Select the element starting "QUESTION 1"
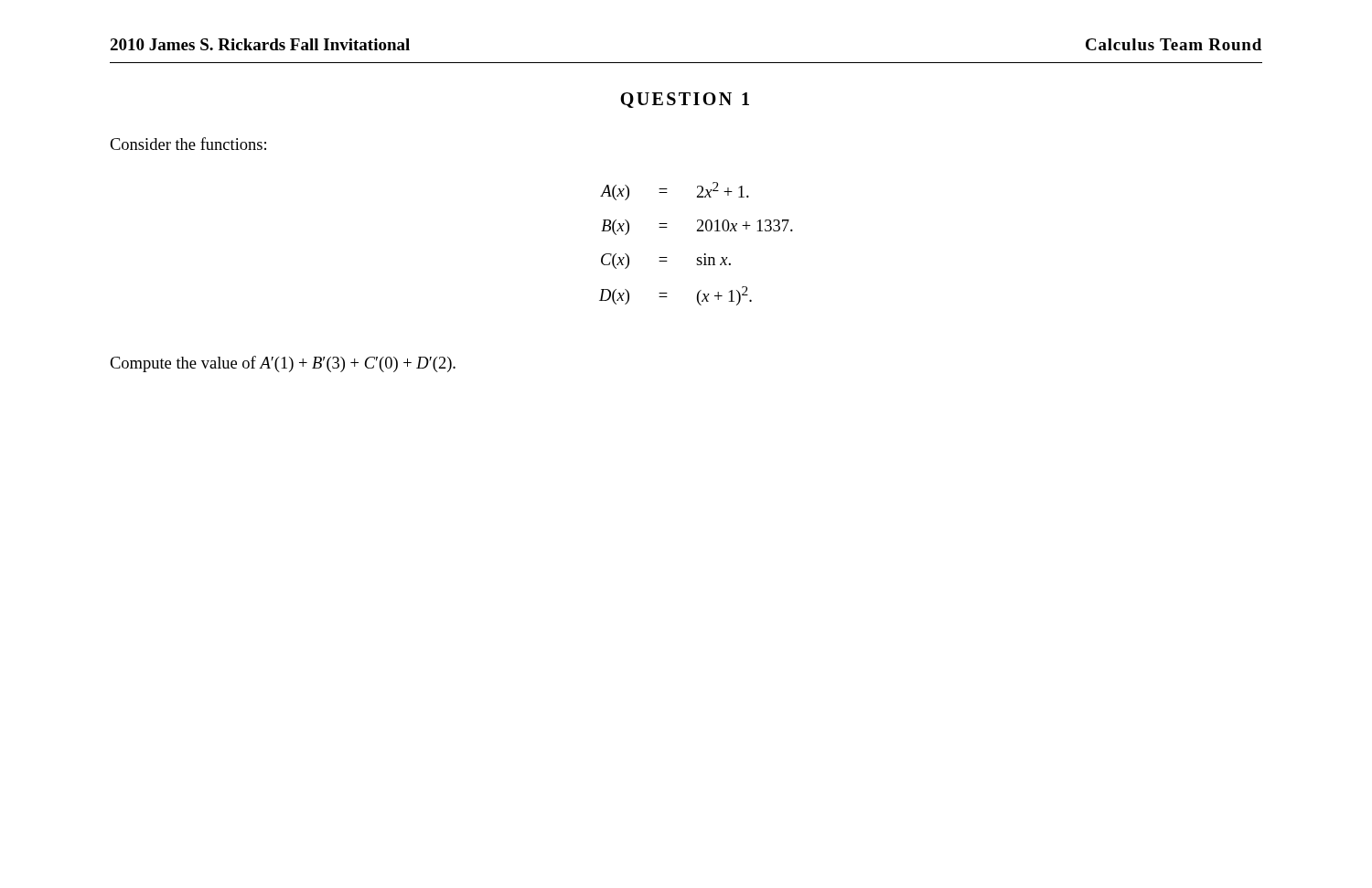The width and height of the screenshot is (1372, 888). pyautogui.click(x=686, y=99)
